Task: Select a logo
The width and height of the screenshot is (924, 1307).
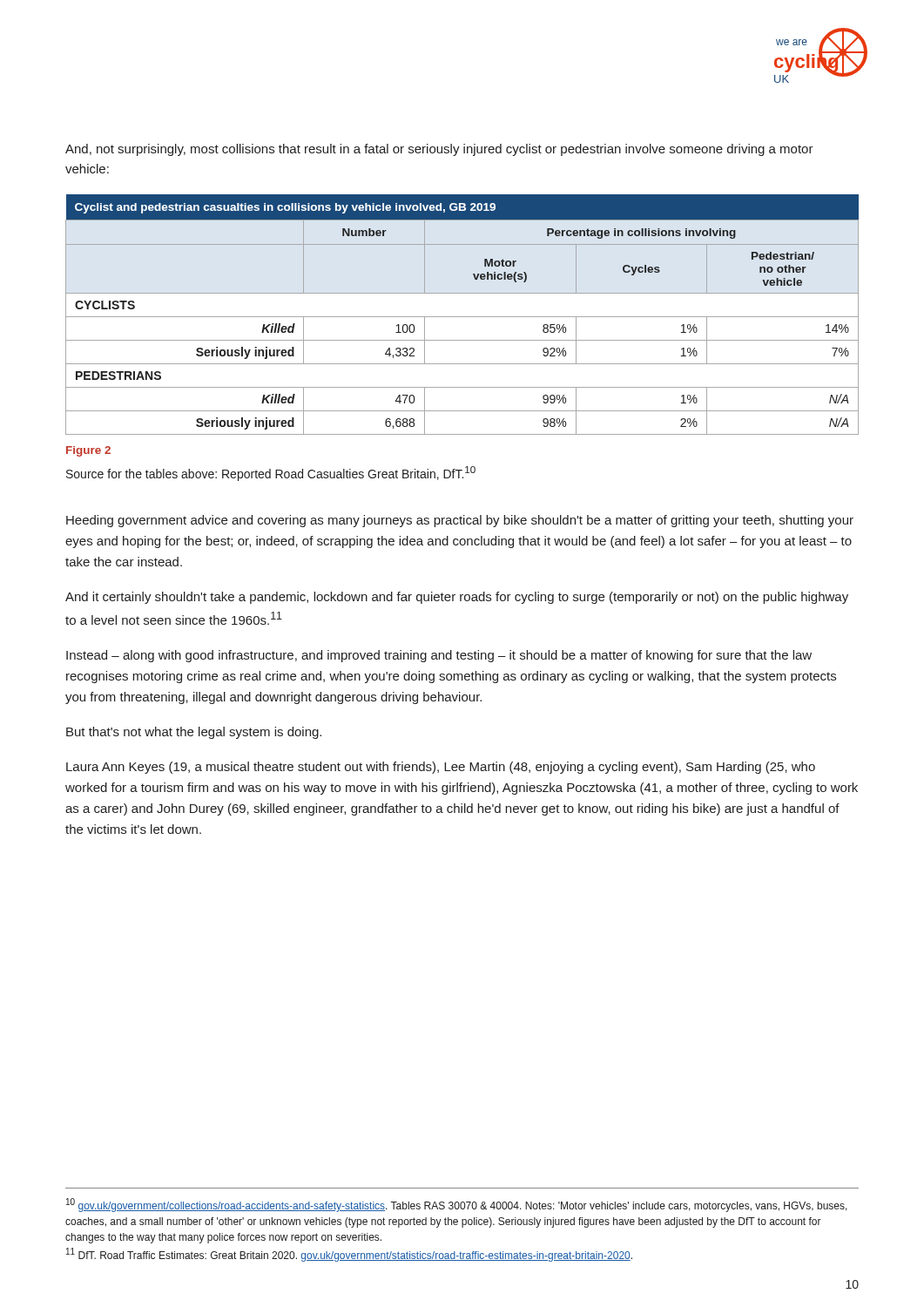Action: (x=822, y=60)
